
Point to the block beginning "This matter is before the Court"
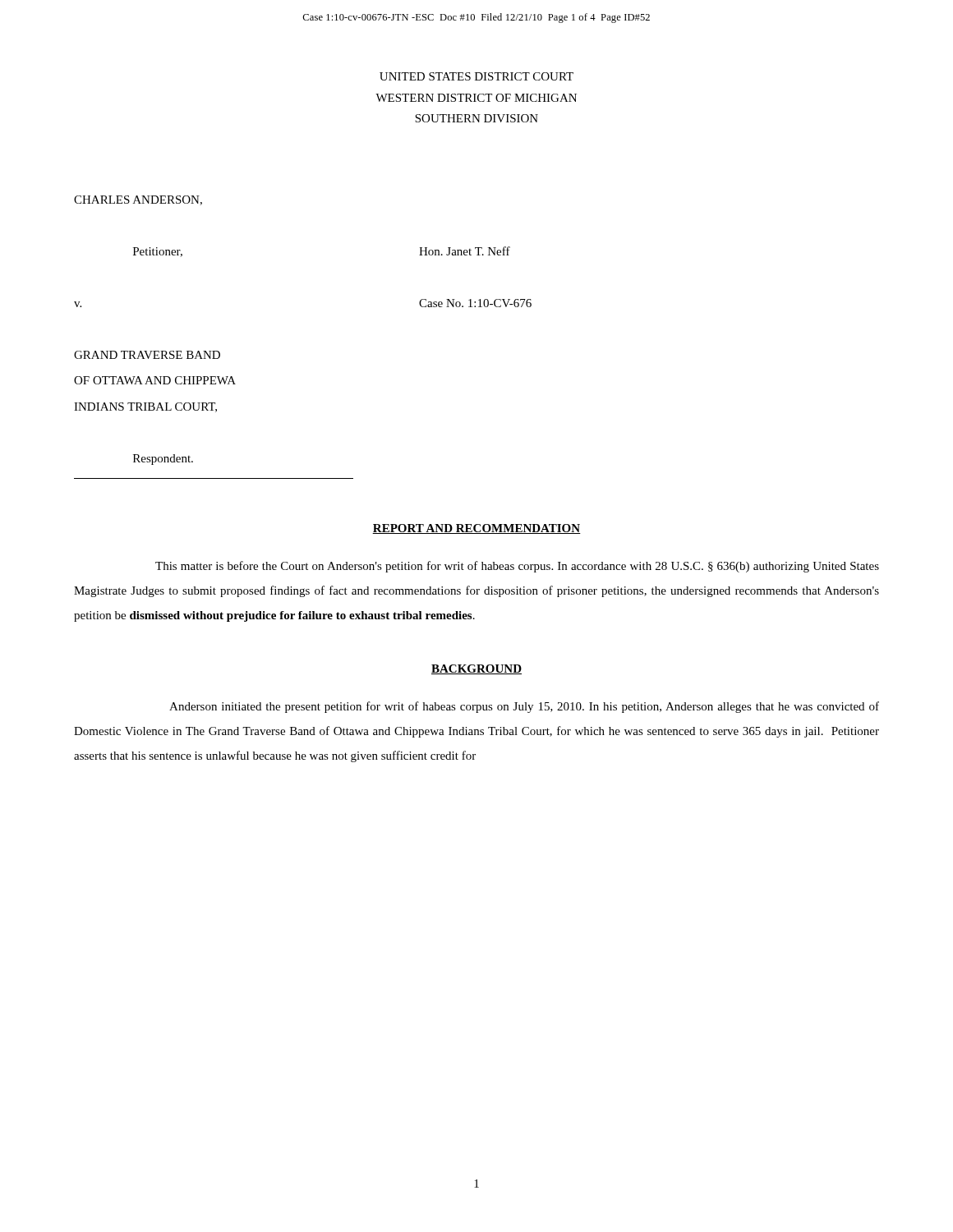pyautogui.click(x=476, y=591)
